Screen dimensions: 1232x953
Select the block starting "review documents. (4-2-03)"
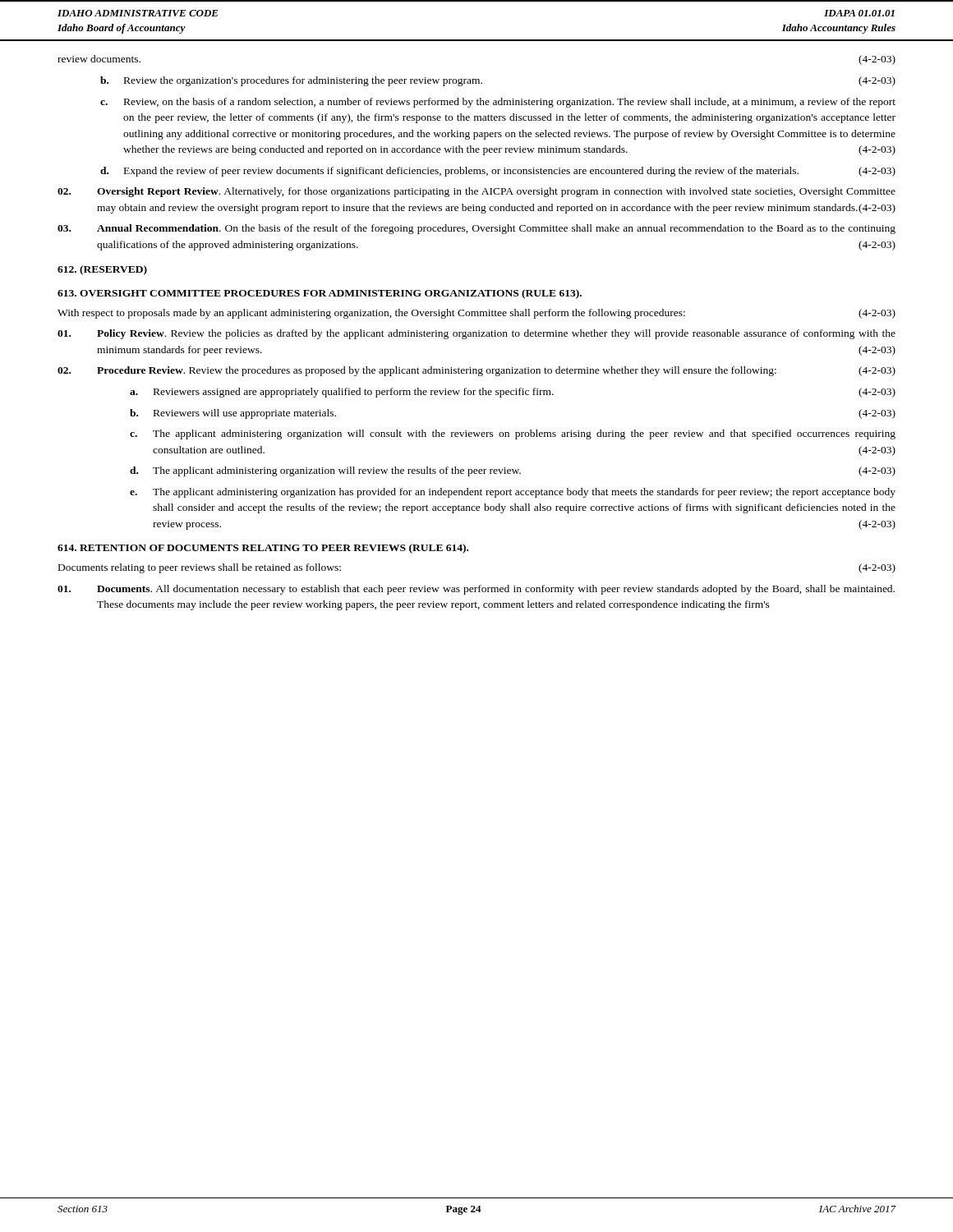(95, 60)
